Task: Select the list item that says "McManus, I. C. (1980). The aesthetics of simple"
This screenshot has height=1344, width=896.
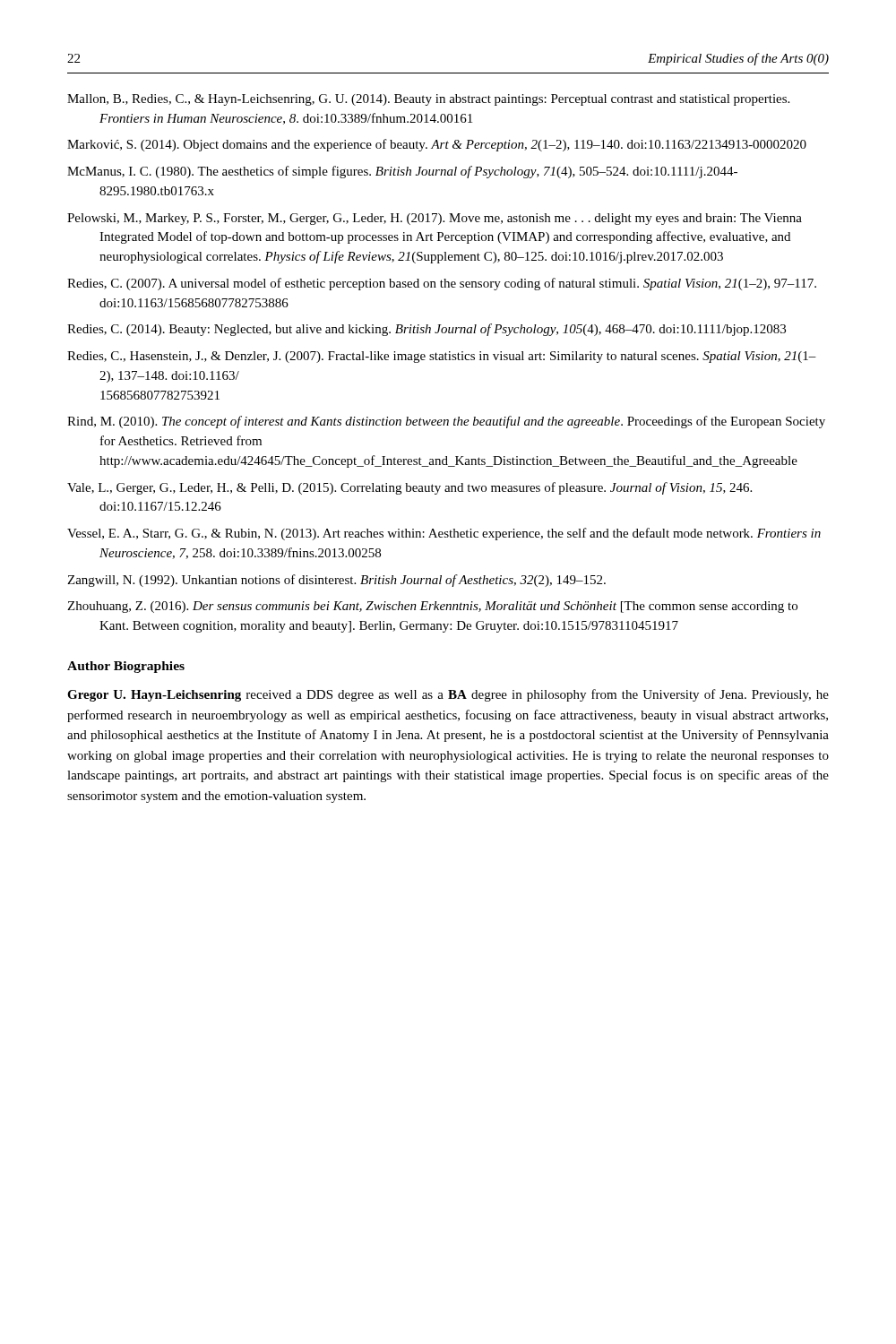Action: click(402, 181)
